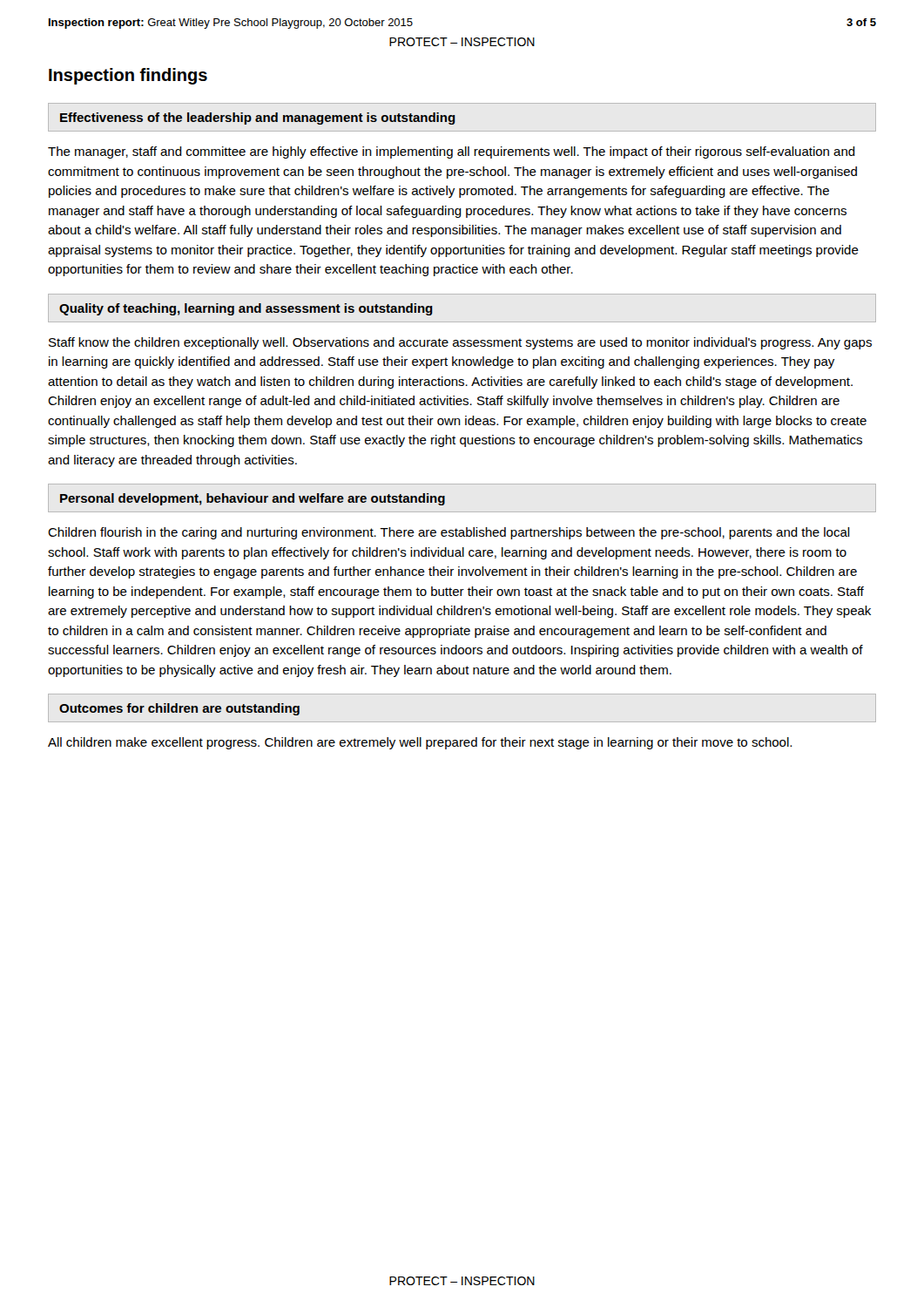924x1307 pixels.
Task: Click where it says "Quality of teaching, learning and assessment is outstanding"
Action: tap(246, 308)
